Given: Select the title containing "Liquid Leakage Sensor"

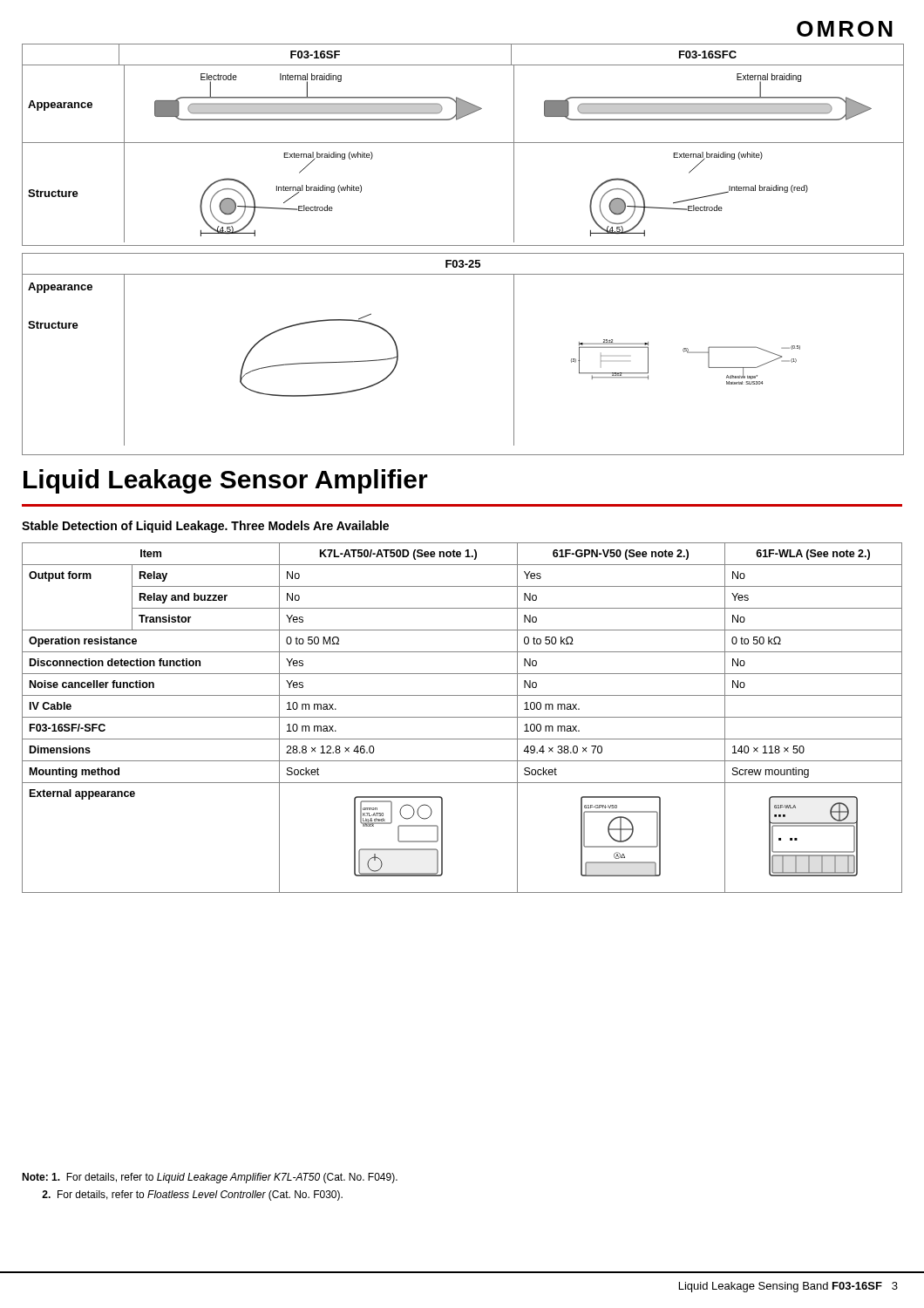Looking at the screenshot, I should [x=225, y=479].
